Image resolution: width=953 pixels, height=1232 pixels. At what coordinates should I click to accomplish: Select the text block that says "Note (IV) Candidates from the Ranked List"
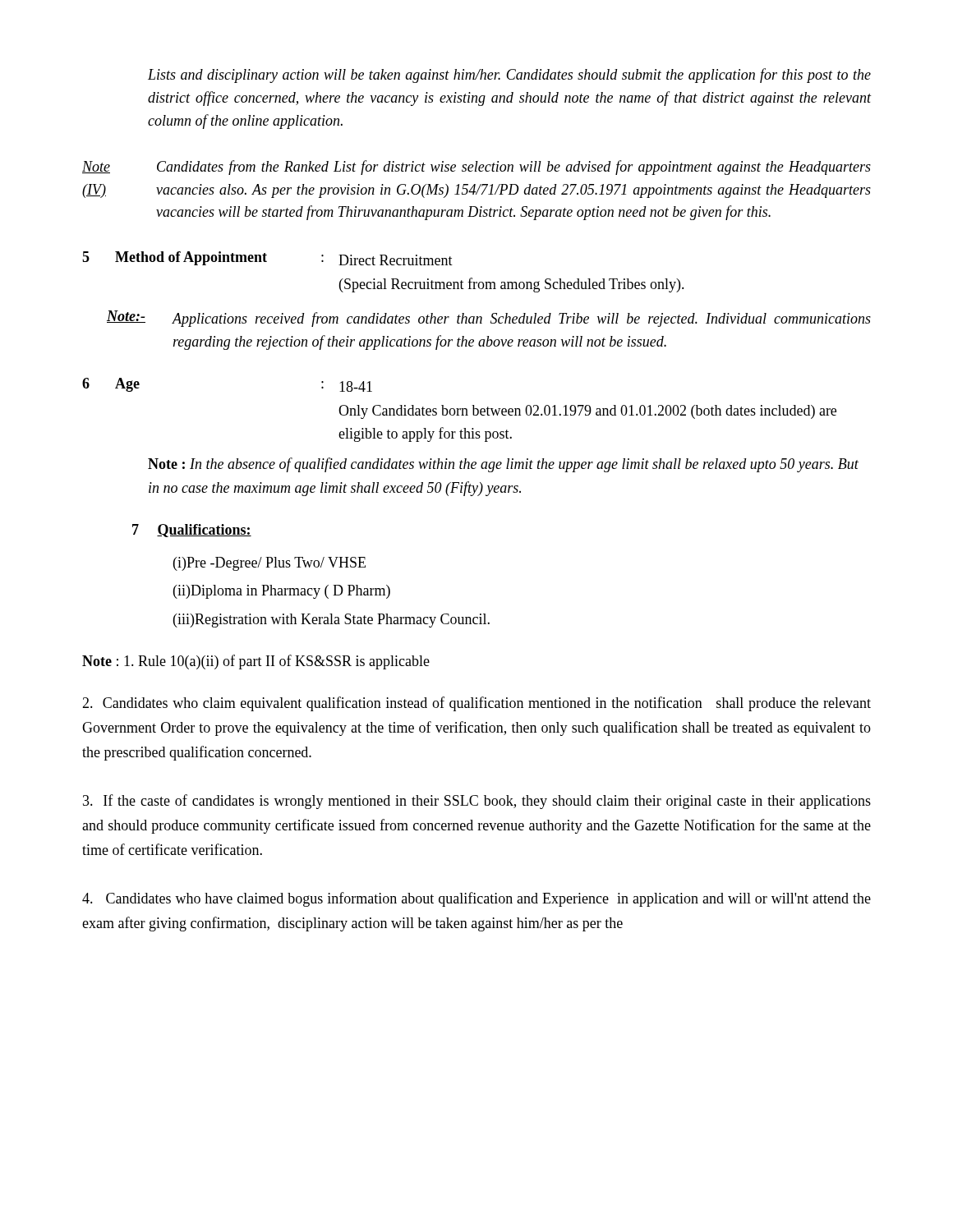click(x=476, y=190)
